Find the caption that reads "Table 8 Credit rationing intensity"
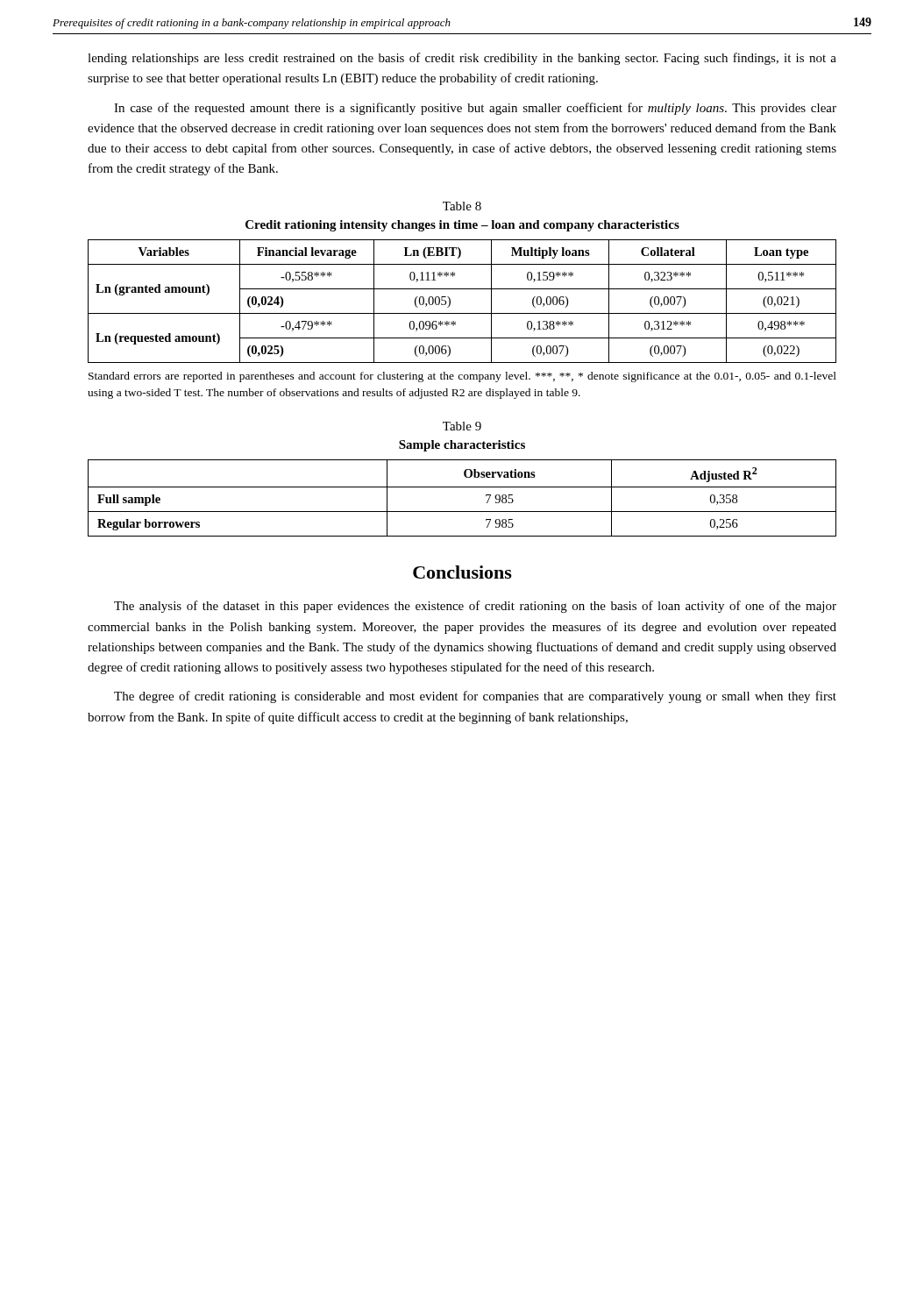The height and width of the screenshot is (1315, 924). click(462, 215)
